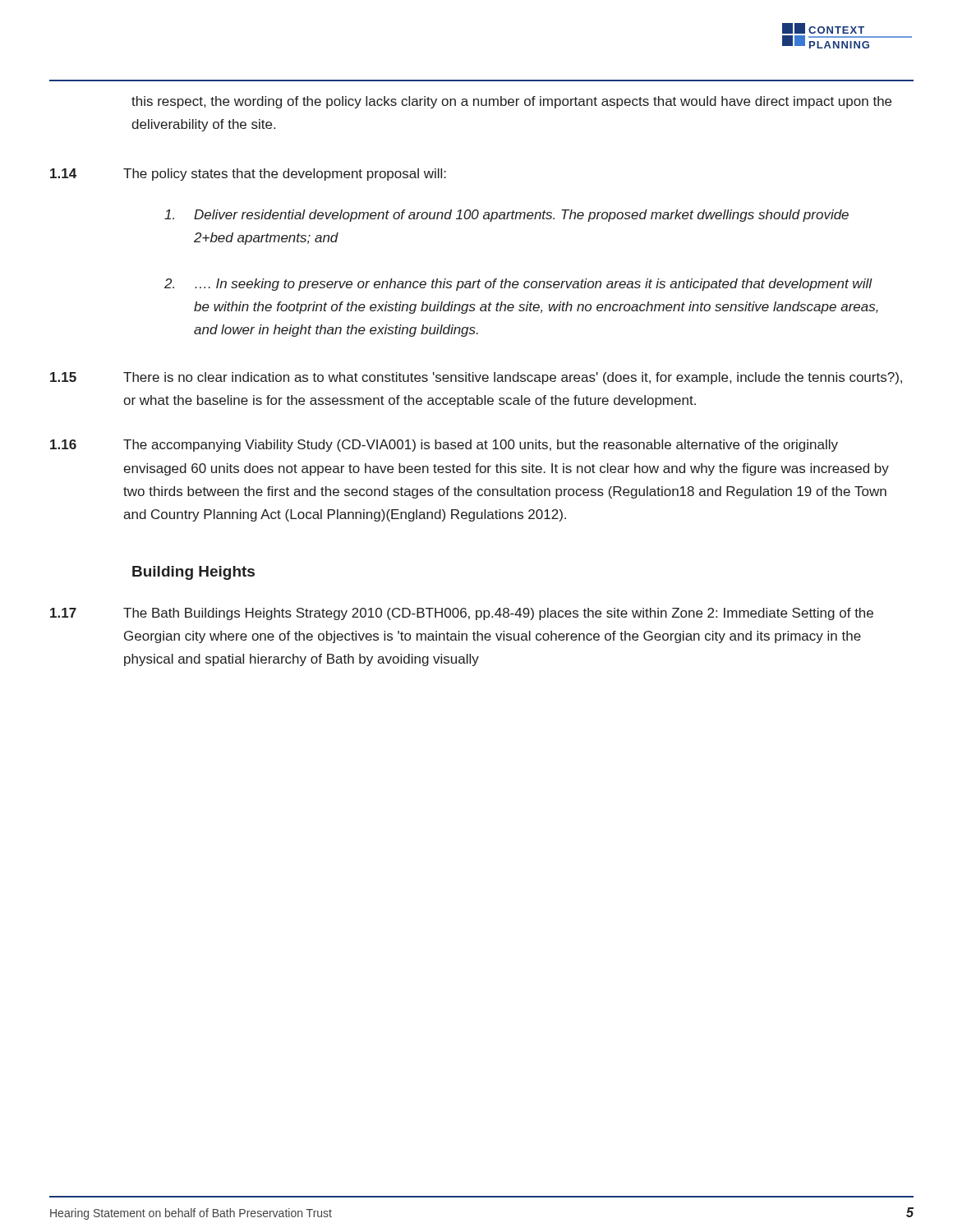
Task: Click the passage that begins "Deliver residential development of around 100 apartments. The"
Action: [x=526, y=227]
